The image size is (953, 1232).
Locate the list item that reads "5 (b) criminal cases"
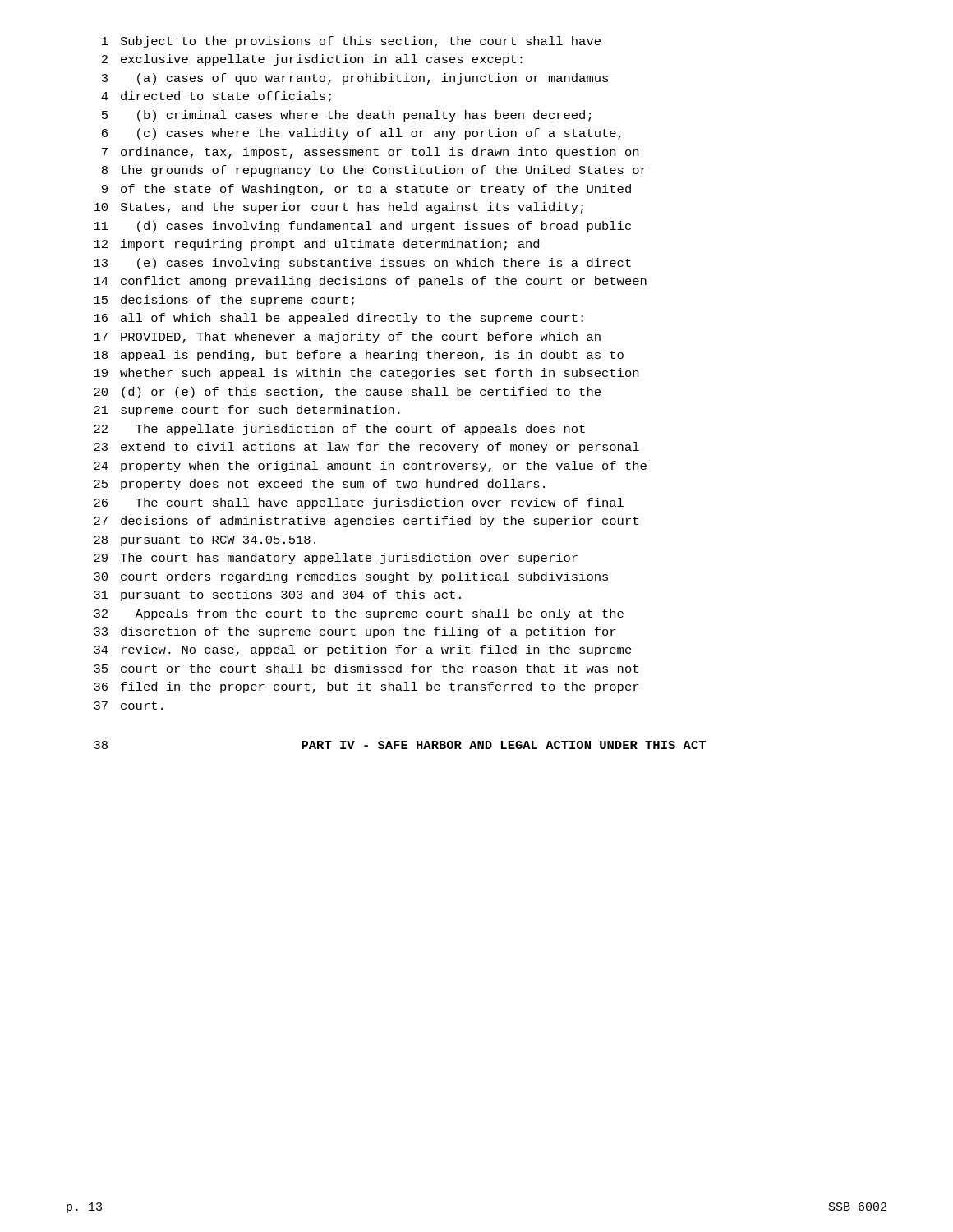coord(476,116)
